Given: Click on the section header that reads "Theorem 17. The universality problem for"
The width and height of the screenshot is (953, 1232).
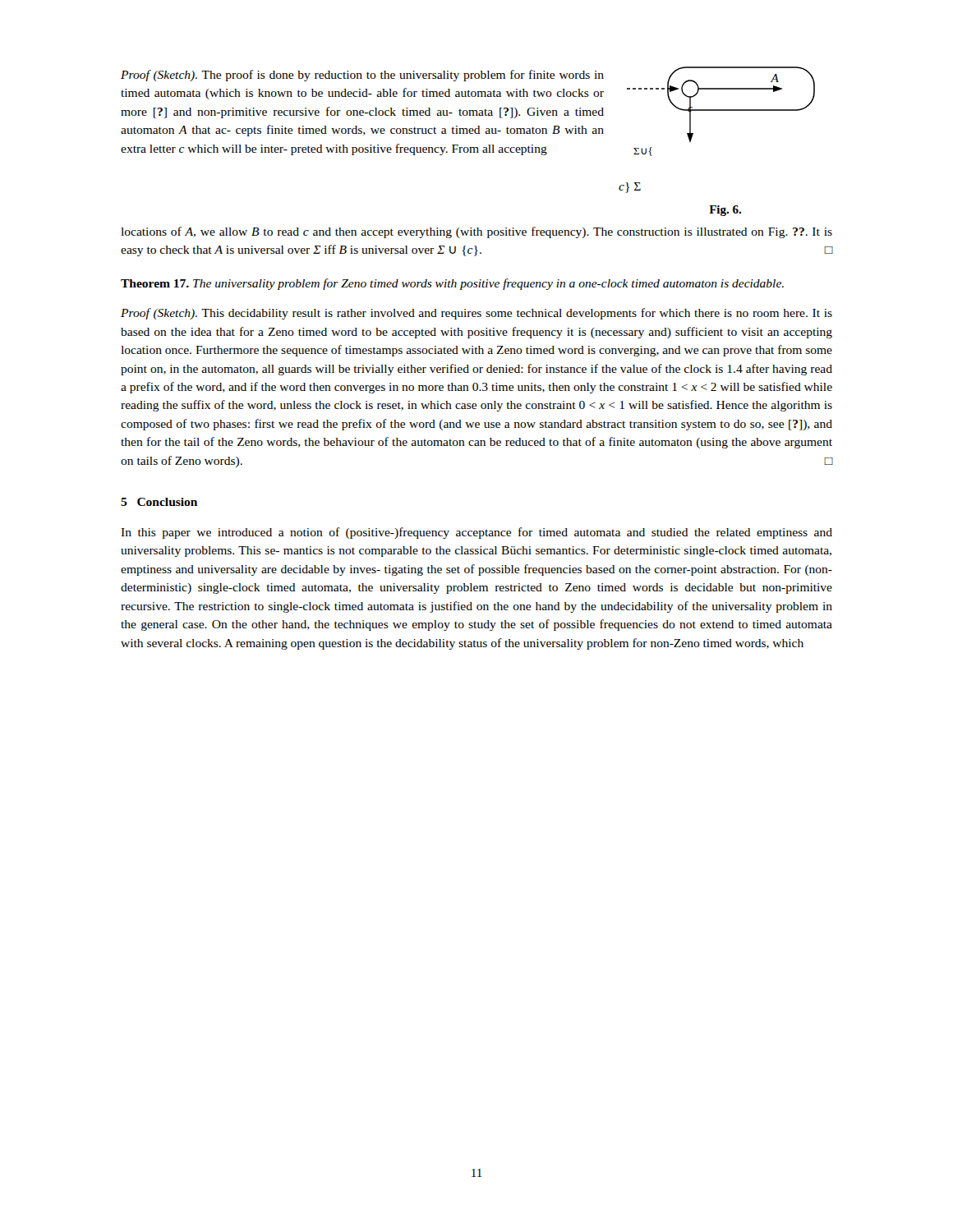Looking at the screenshot, I should click(x=476, y=283).
